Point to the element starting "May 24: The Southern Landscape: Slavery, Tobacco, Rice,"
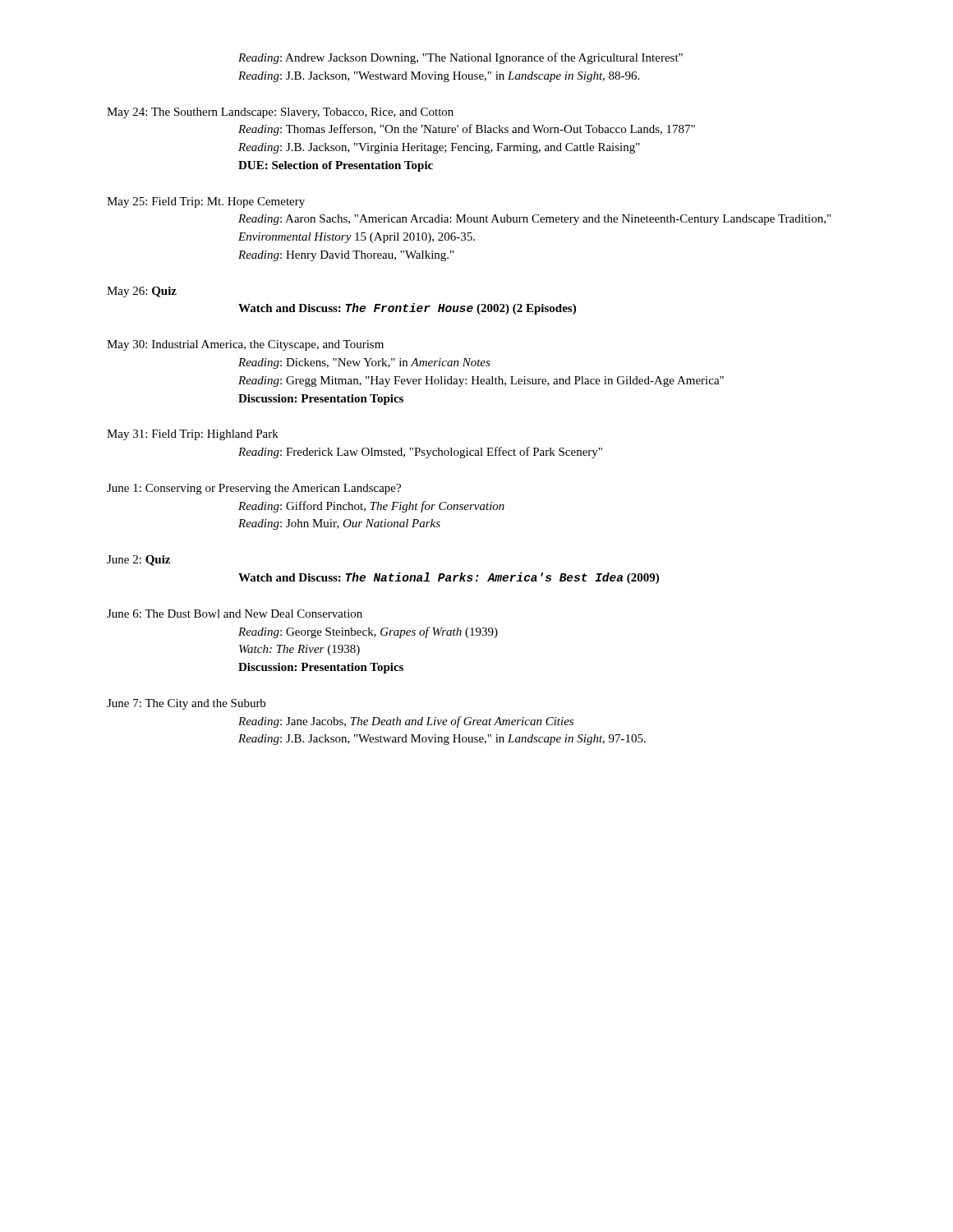Screen dimensions: 1232x953 point(476,139)
